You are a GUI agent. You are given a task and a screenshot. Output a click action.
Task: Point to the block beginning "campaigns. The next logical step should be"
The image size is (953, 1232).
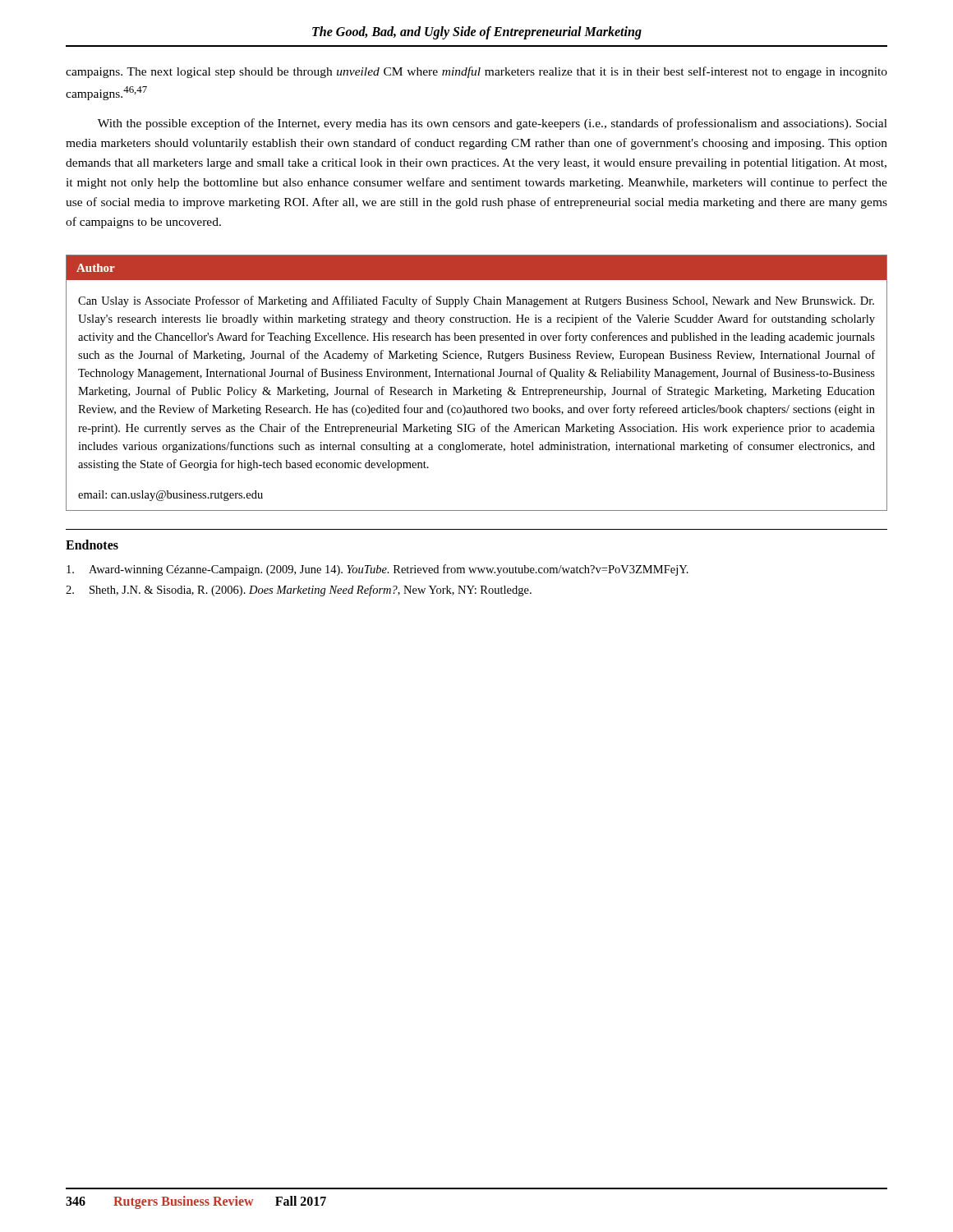[476, 147]
